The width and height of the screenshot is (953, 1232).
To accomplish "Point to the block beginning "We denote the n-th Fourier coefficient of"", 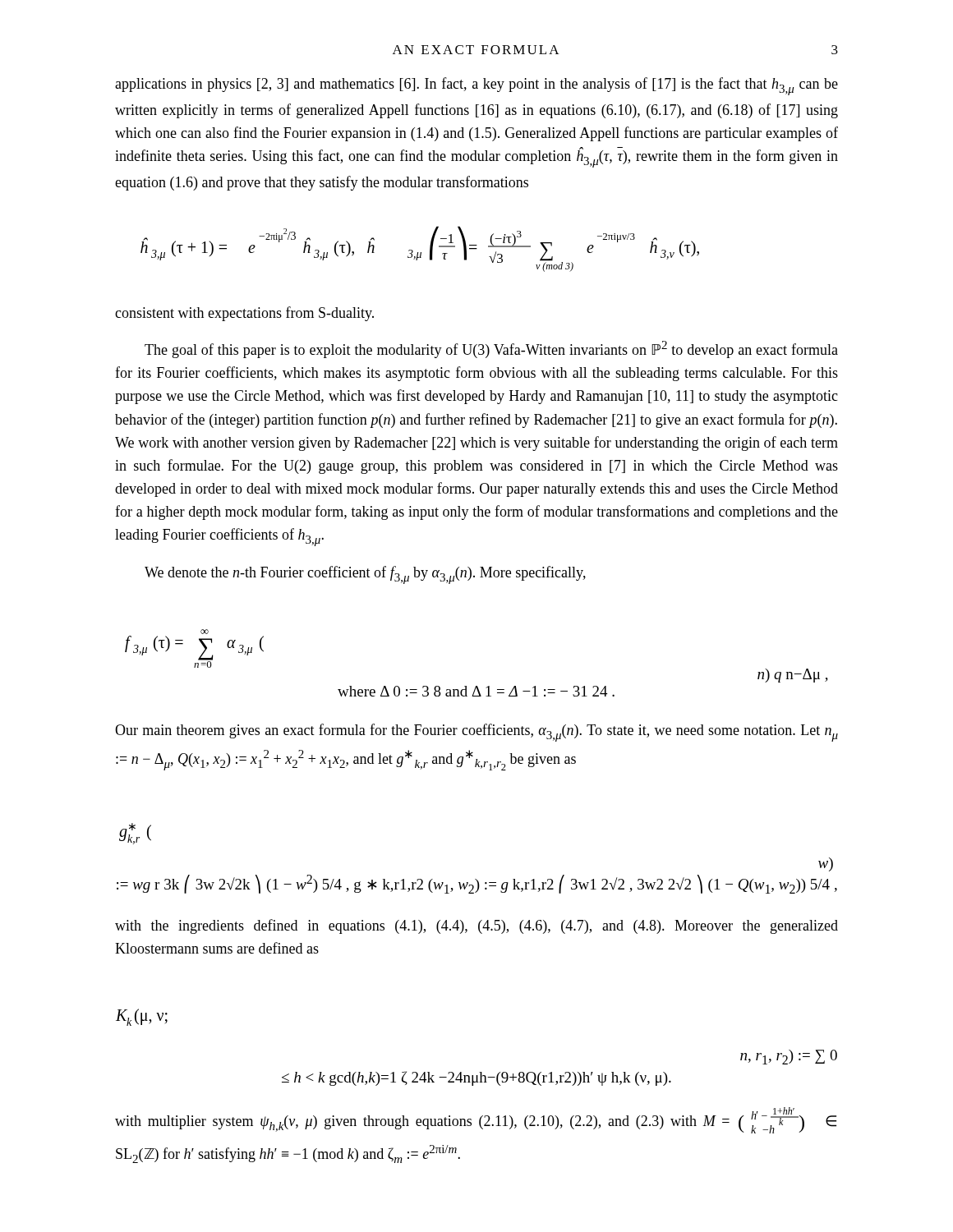I will tap(365, 574).
